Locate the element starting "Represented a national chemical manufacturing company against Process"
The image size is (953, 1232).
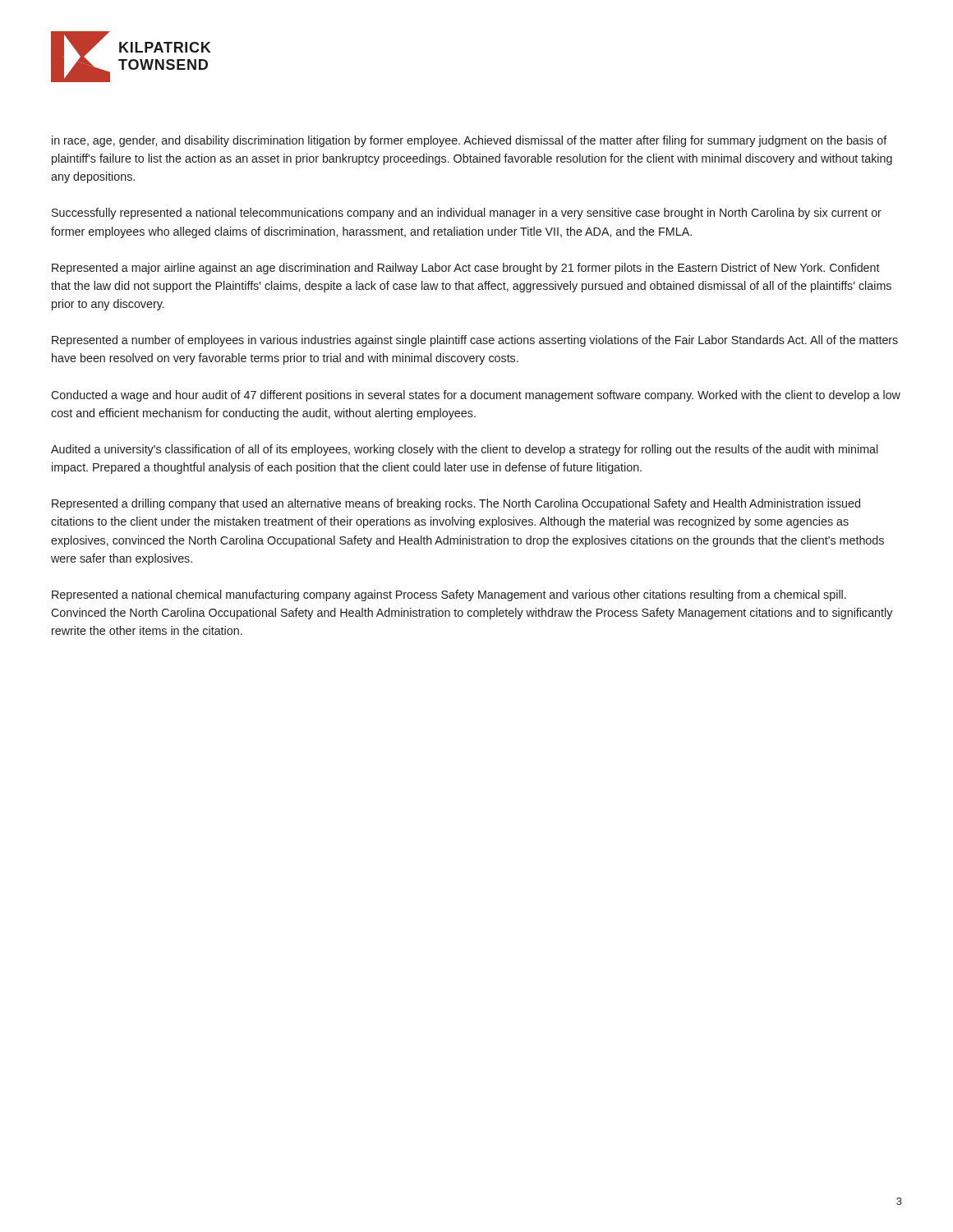tap(472, 613)
